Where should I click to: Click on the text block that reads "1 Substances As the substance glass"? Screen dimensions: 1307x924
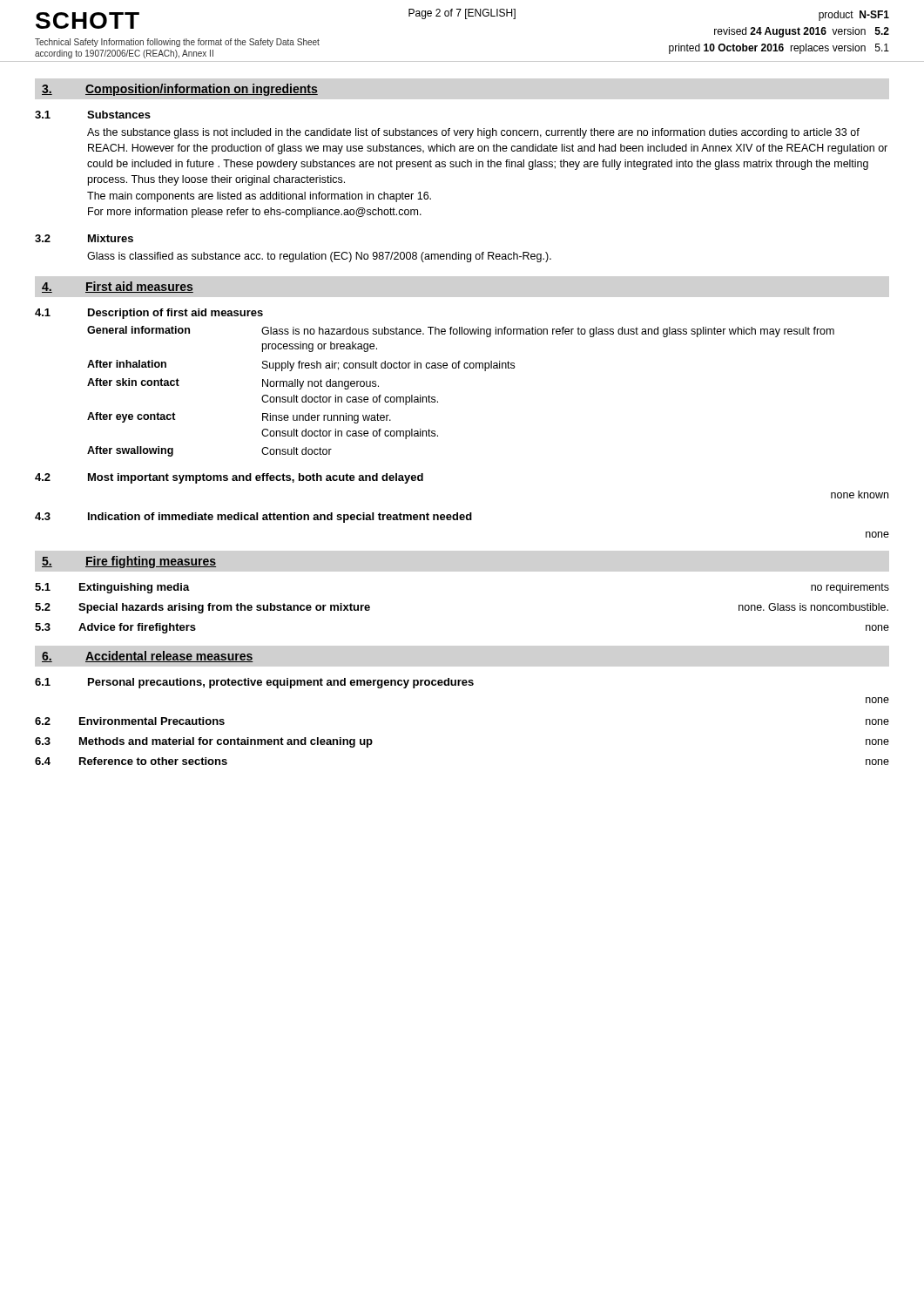(x=462, y=164)
